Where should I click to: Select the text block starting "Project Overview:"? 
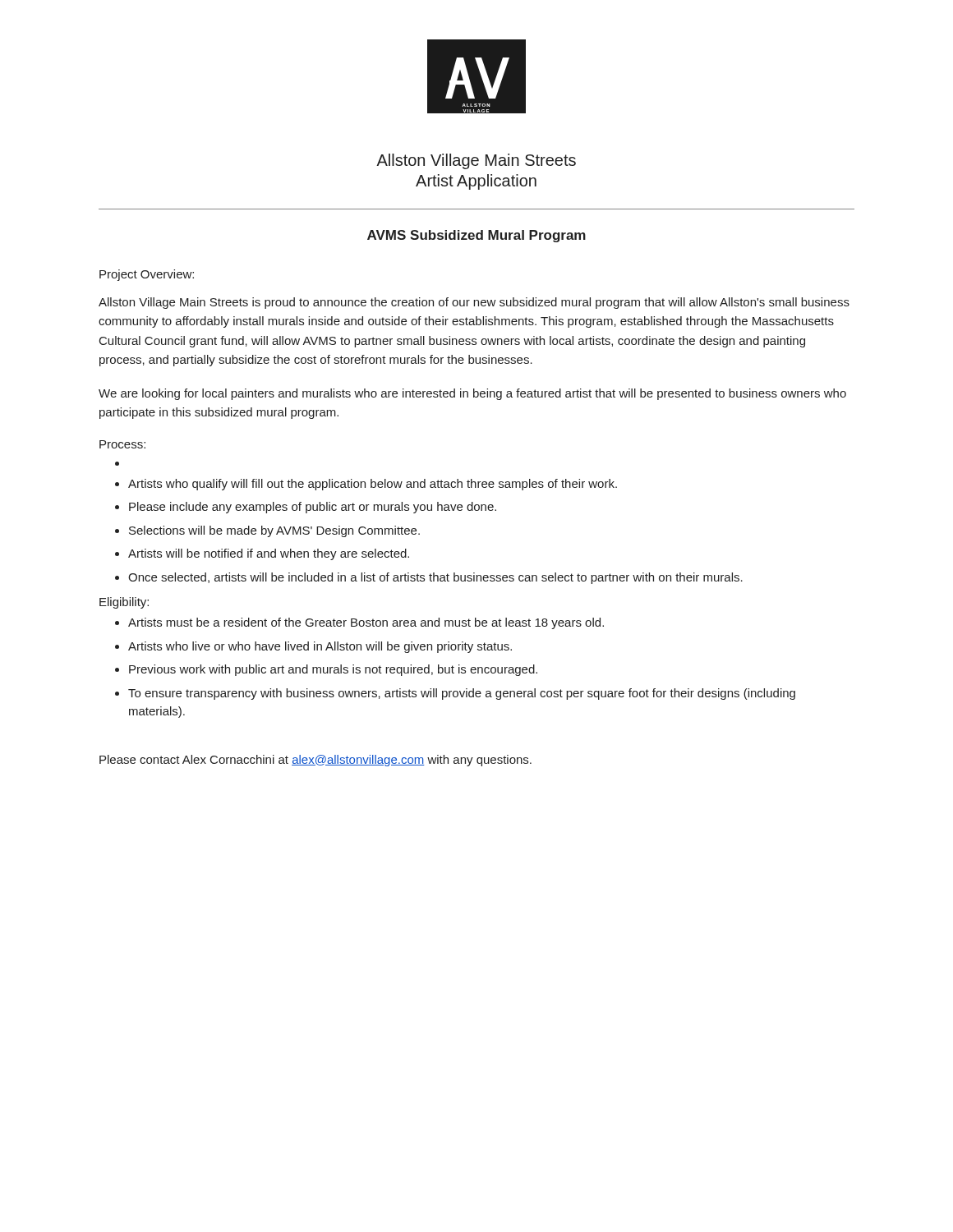[x=147, y=274]
